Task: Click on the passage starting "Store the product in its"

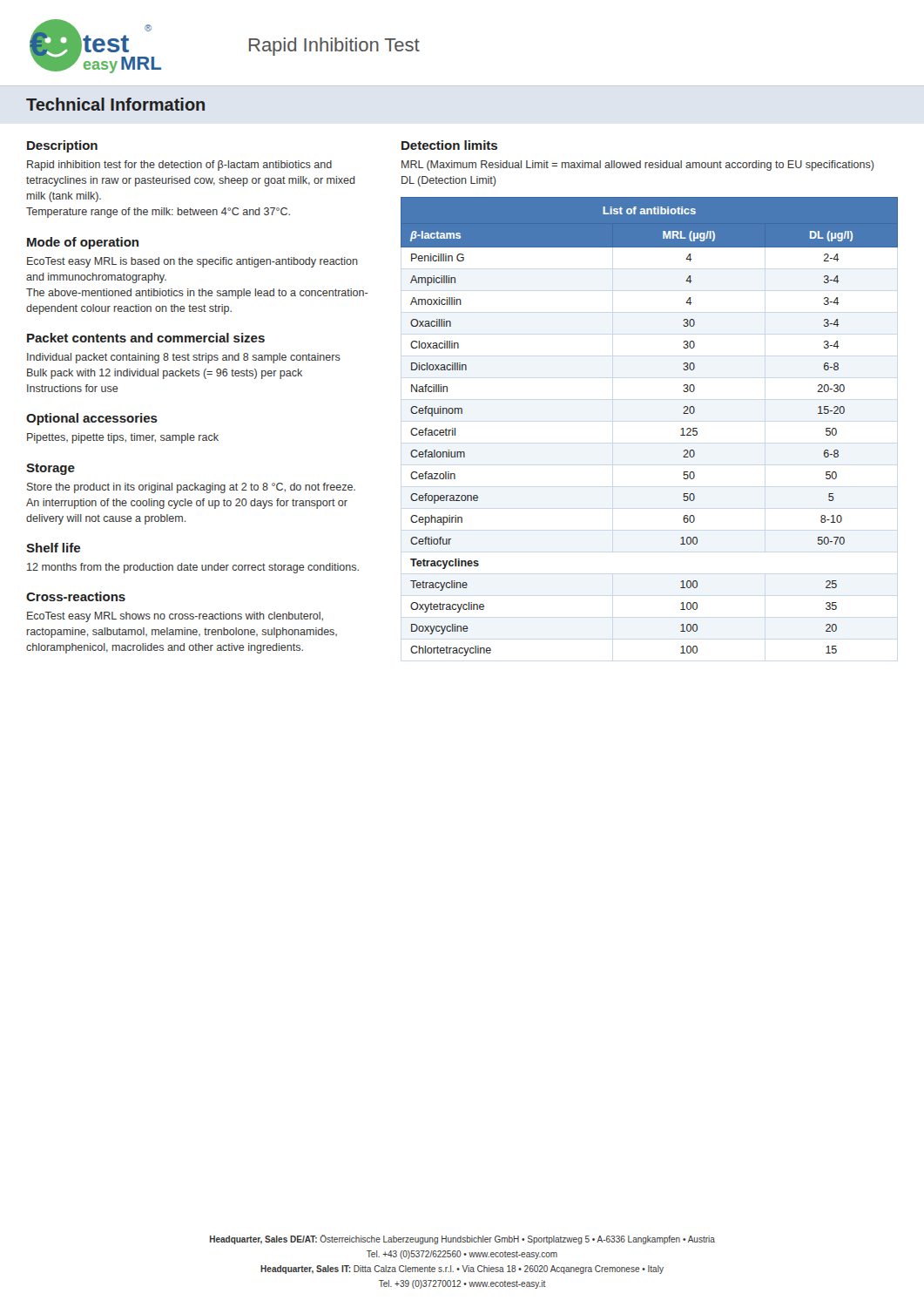Action: tap(191, 502)
